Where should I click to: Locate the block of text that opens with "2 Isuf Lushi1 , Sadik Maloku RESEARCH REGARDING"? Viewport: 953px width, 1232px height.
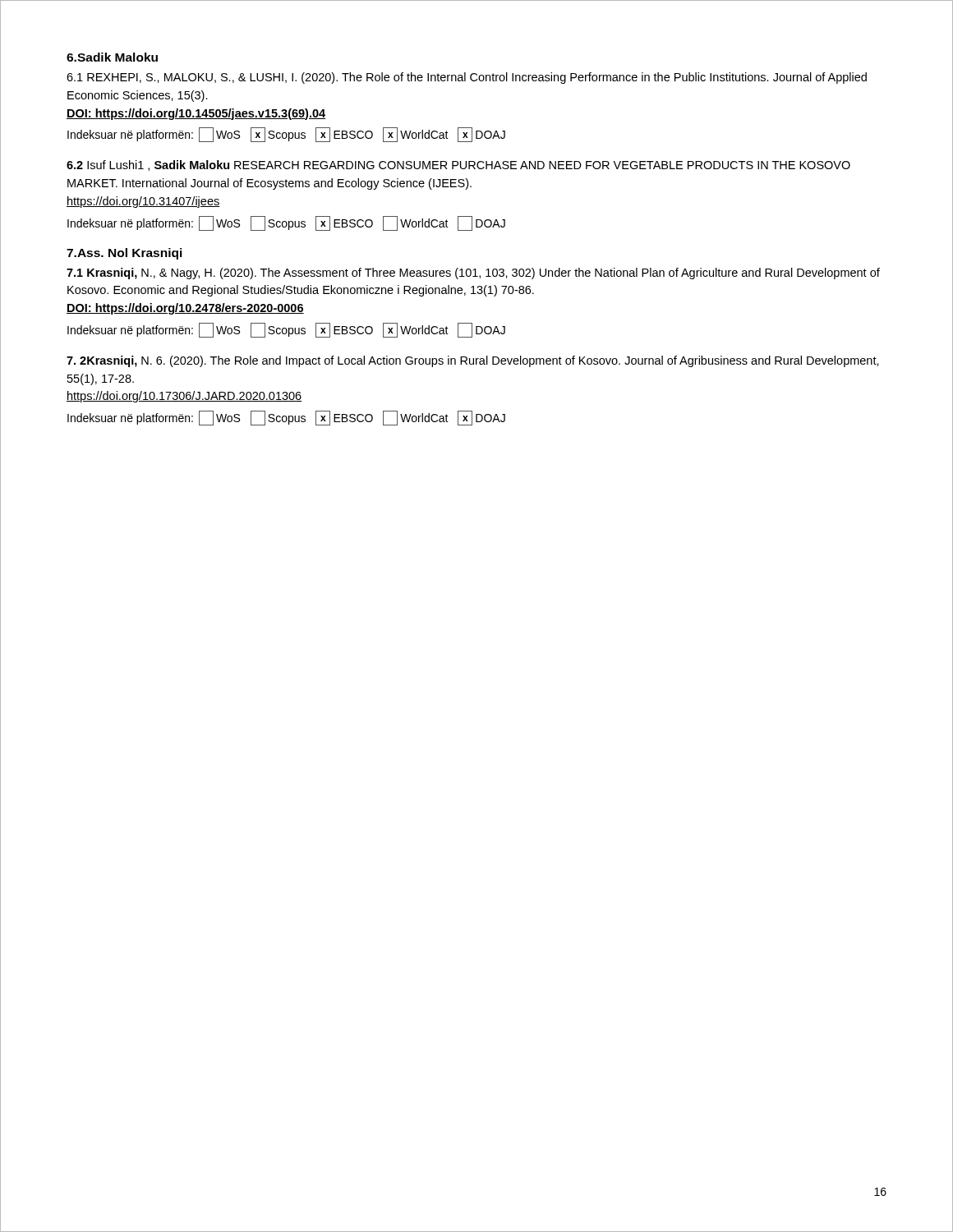[459, 183]
